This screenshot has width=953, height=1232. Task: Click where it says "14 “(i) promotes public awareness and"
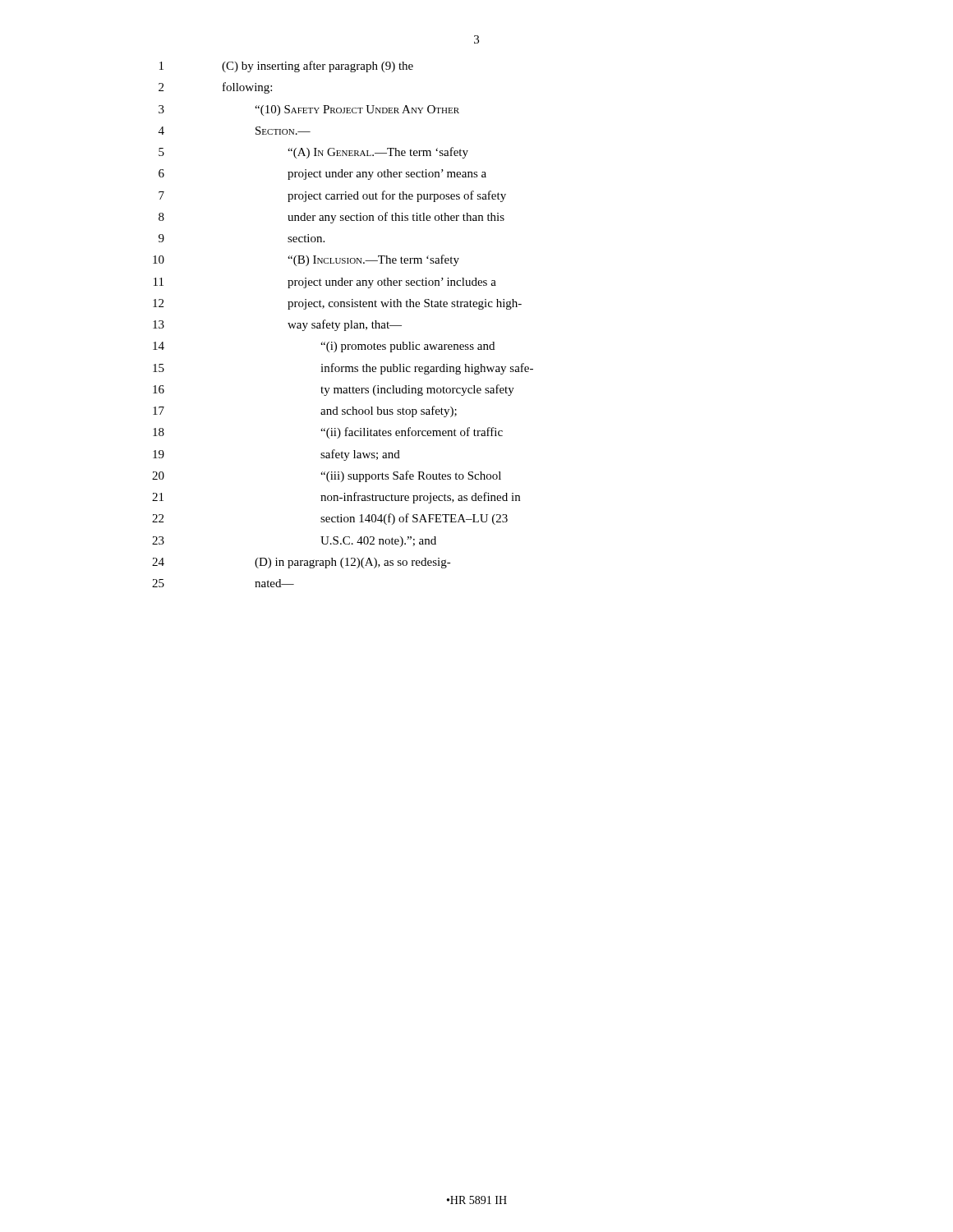493,346
